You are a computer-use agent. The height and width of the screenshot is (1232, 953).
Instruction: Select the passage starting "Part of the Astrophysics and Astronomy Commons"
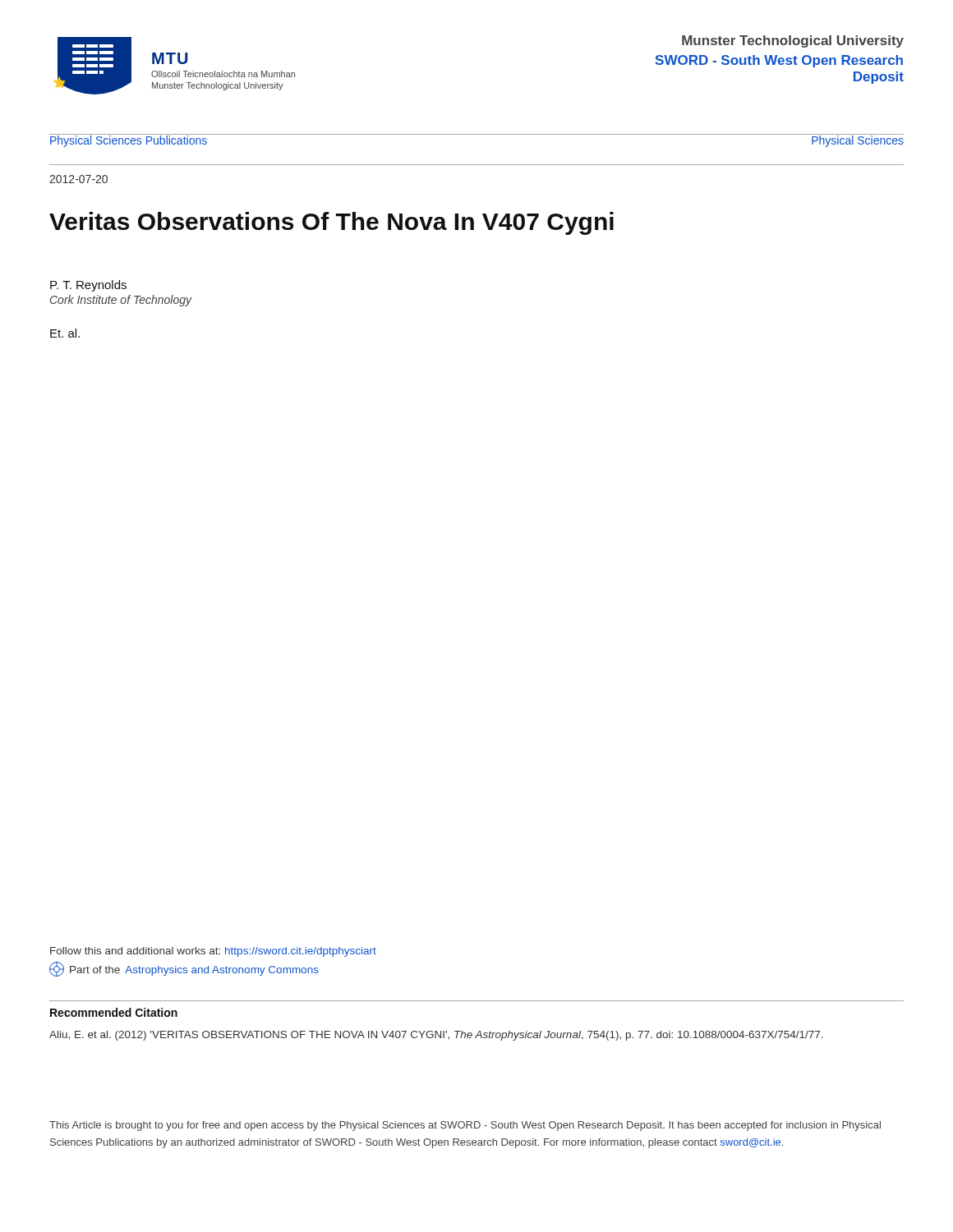[x=184, y=969]
